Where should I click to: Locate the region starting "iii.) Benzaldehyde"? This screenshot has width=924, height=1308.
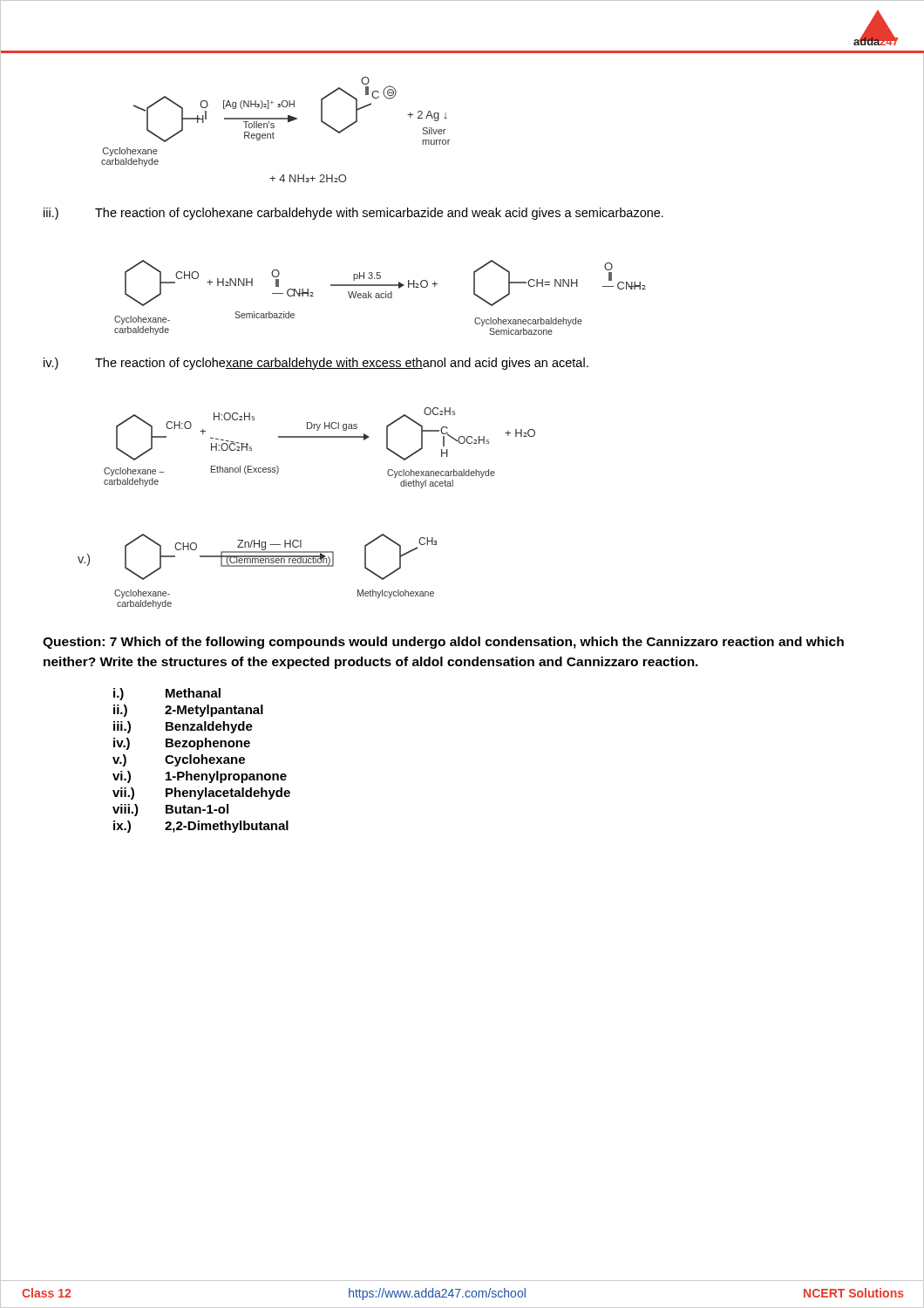tap(183, 725)
